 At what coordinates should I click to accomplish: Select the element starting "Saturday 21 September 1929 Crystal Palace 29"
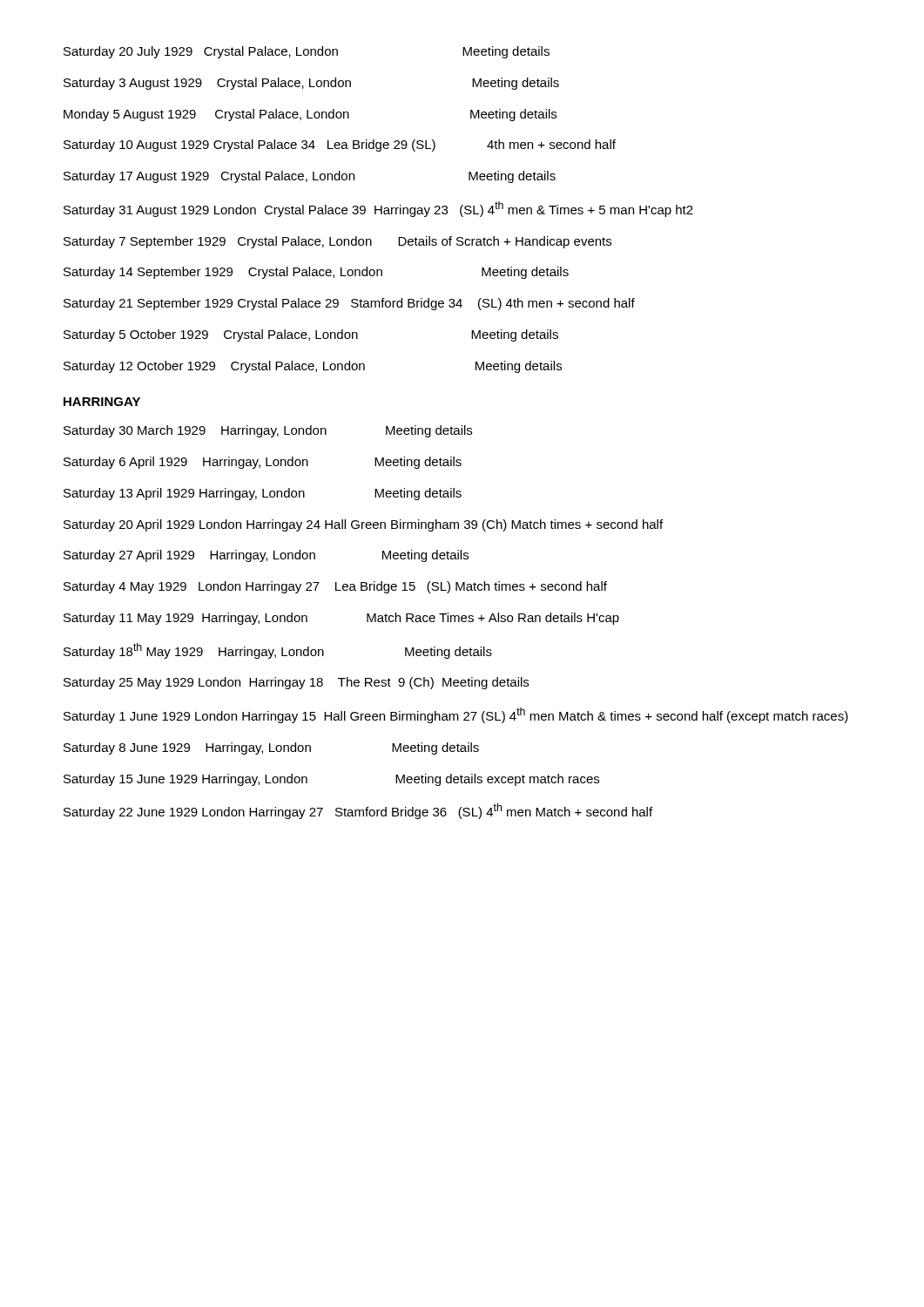pyautogui.click(x=349, y=303)
